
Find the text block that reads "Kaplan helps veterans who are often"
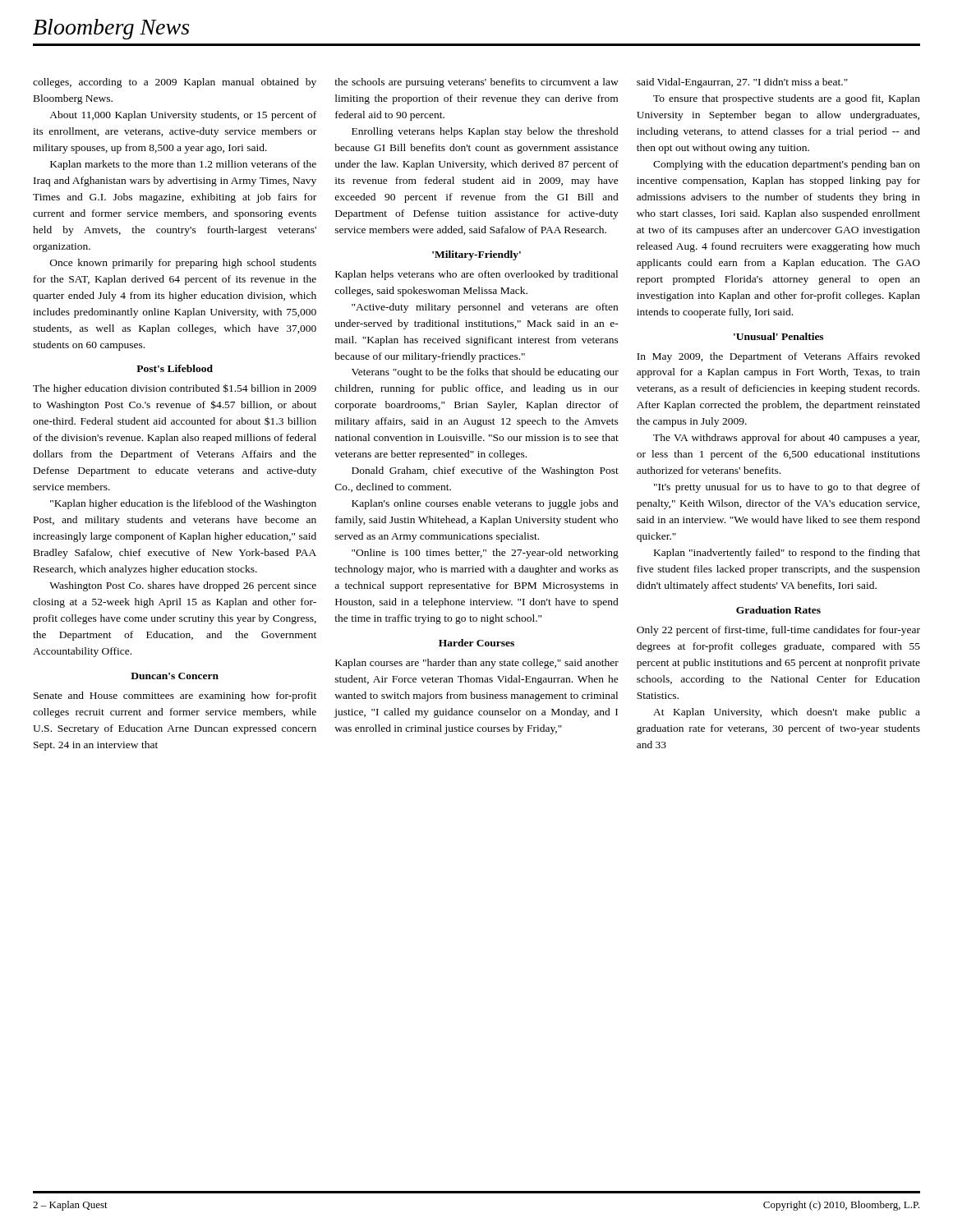click(476, 446)
